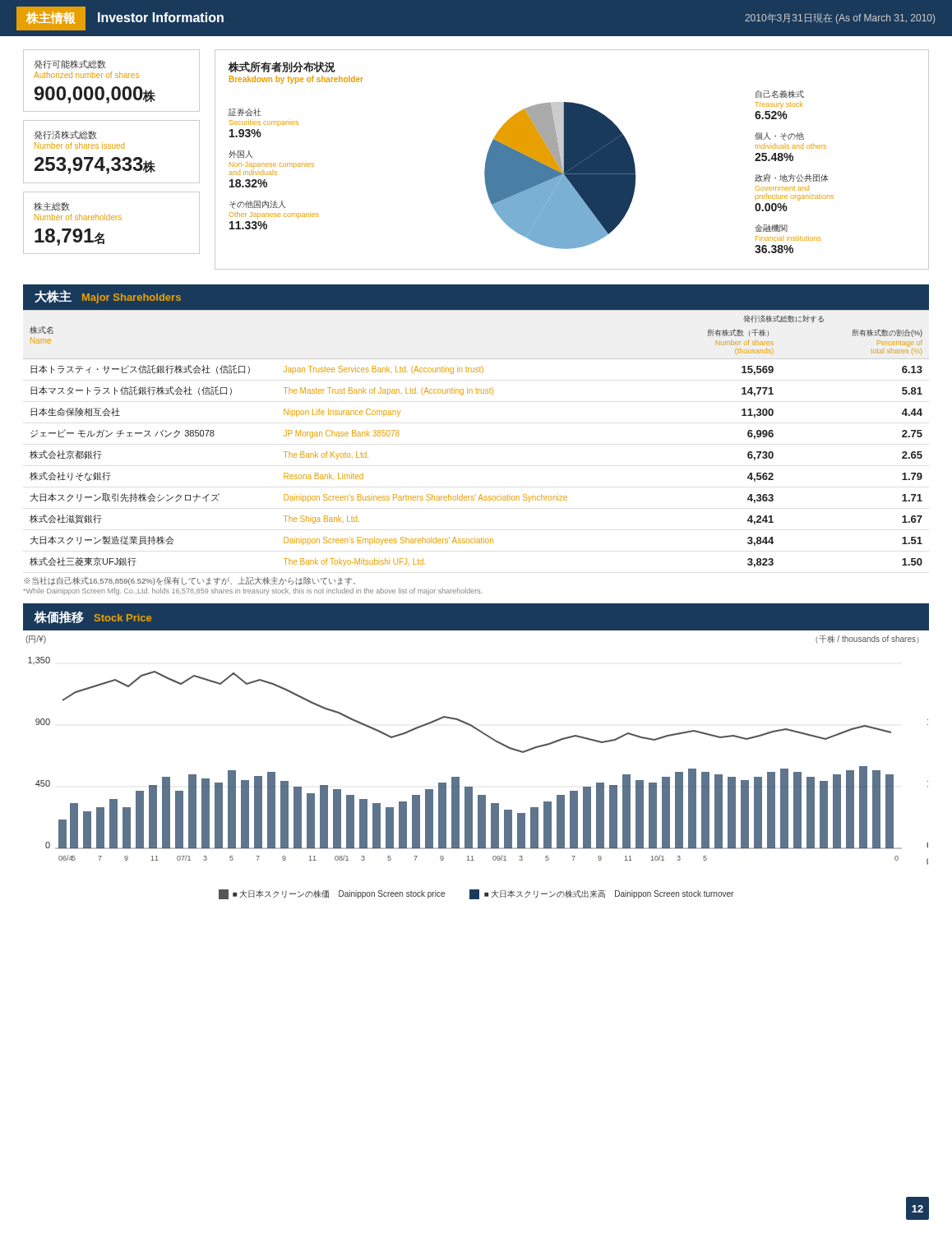Locate the text block that says "株主総数 Number of shareholders"
952x1233 pixels.
pos(111,224)
